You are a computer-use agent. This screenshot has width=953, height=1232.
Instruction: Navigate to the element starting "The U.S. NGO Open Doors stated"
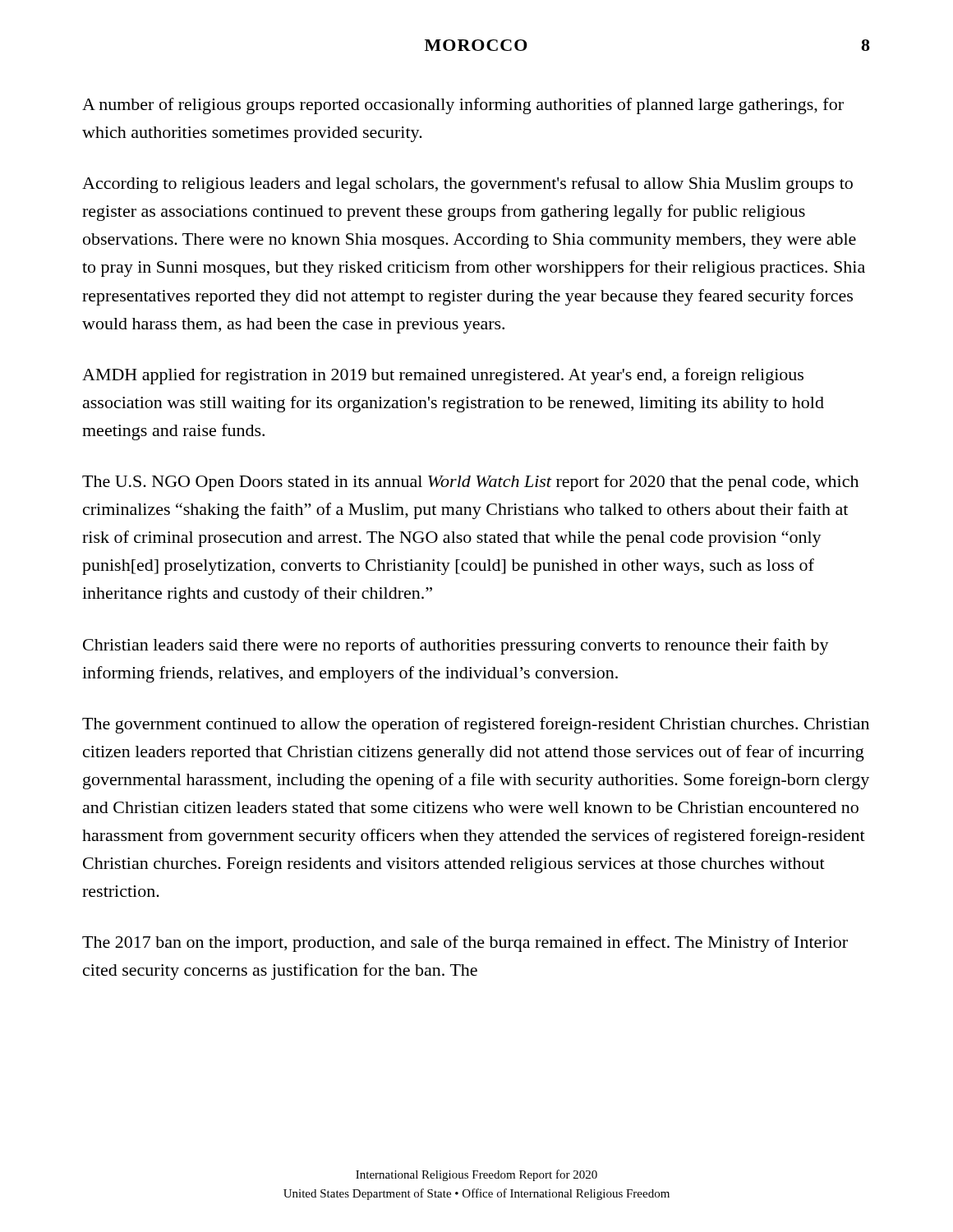(471, 537)
